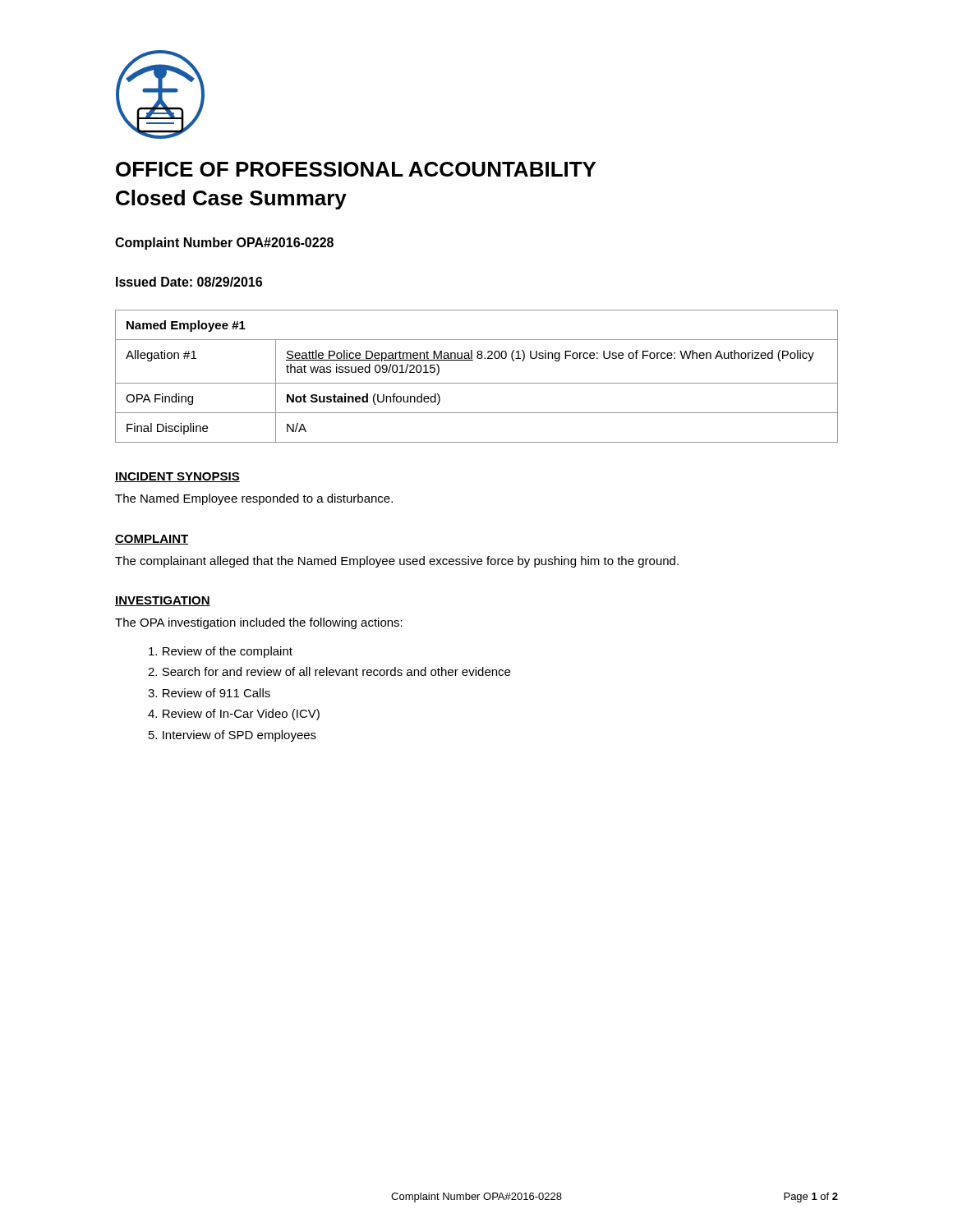Select the list item that reads "3. Review of 911 Calls"
Screen dimensions: 1232x953
[x=209, y=693]
